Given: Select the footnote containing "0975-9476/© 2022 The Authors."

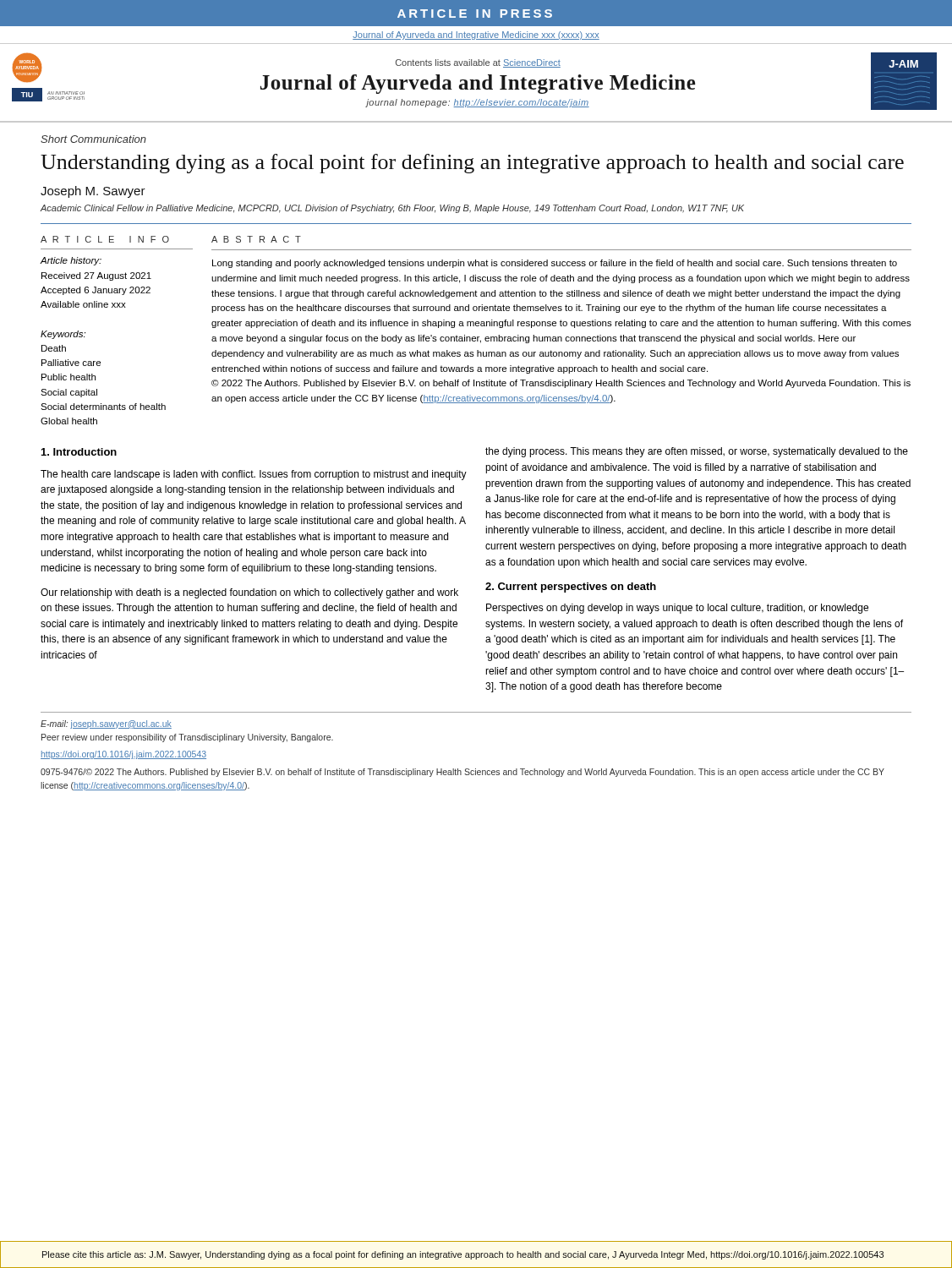Looking at the screenshot, I should [462, 778].
